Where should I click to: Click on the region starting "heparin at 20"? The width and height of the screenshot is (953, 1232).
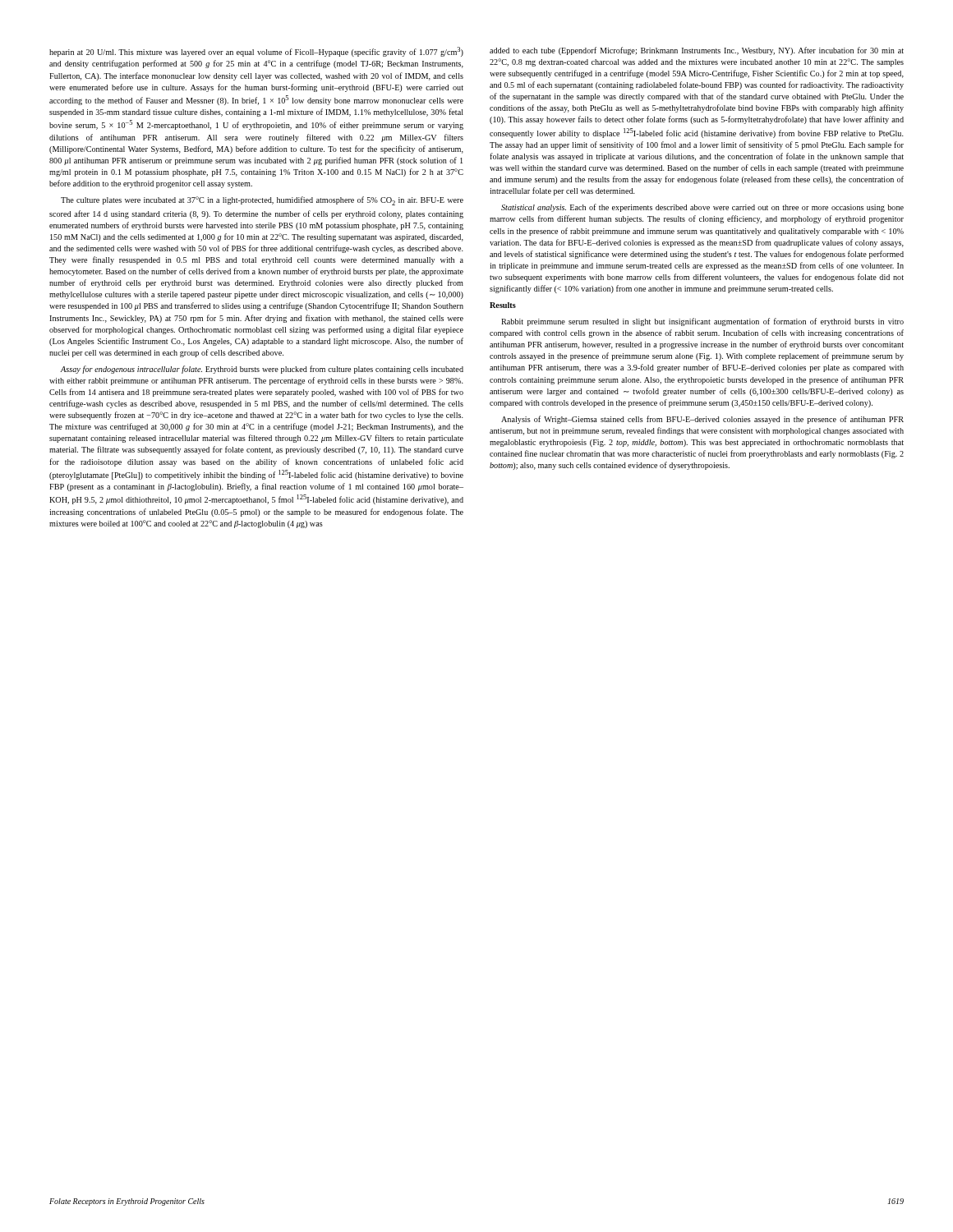(x=256, y=118)
